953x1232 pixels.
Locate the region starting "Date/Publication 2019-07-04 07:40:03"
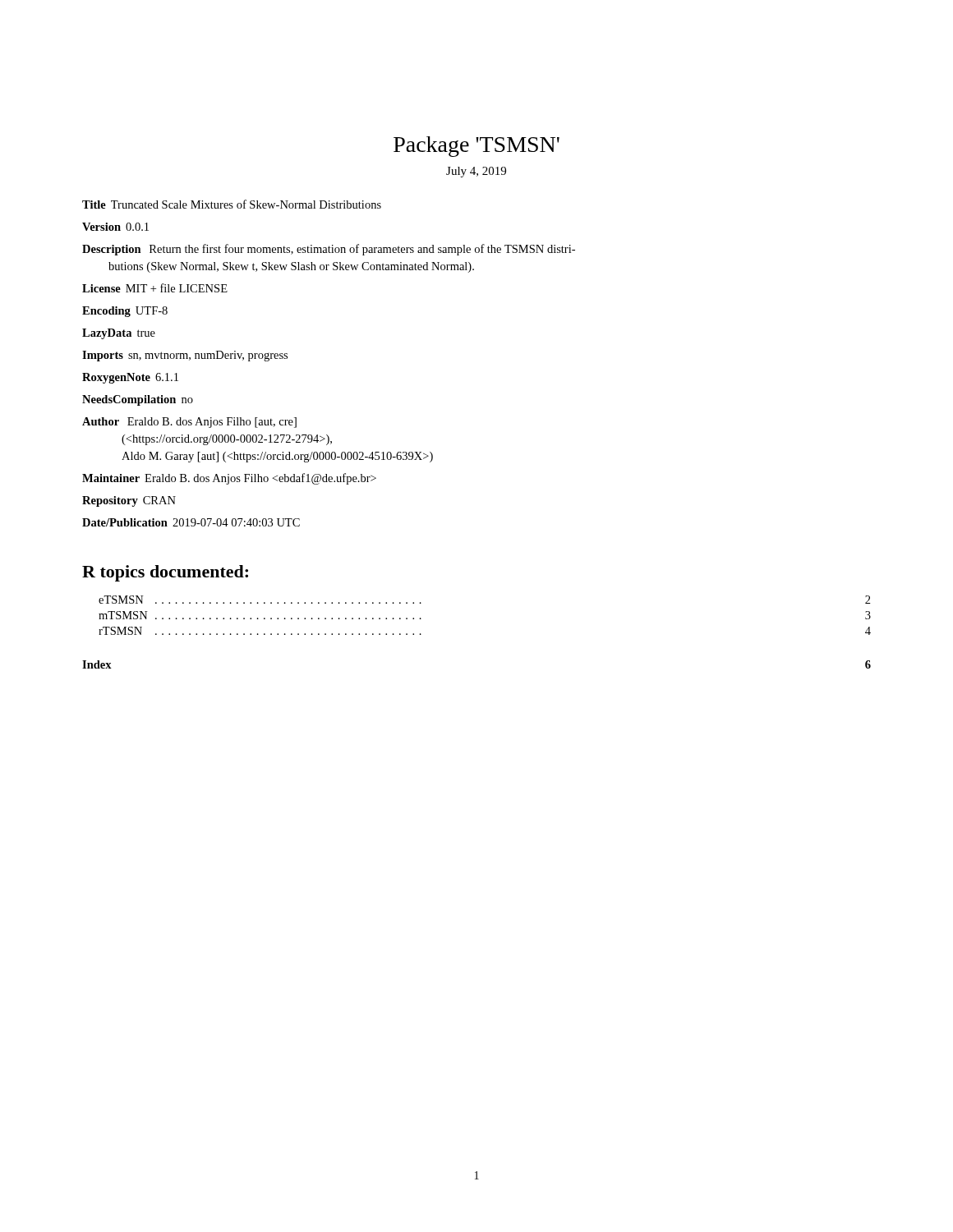[x=191, y=523]
